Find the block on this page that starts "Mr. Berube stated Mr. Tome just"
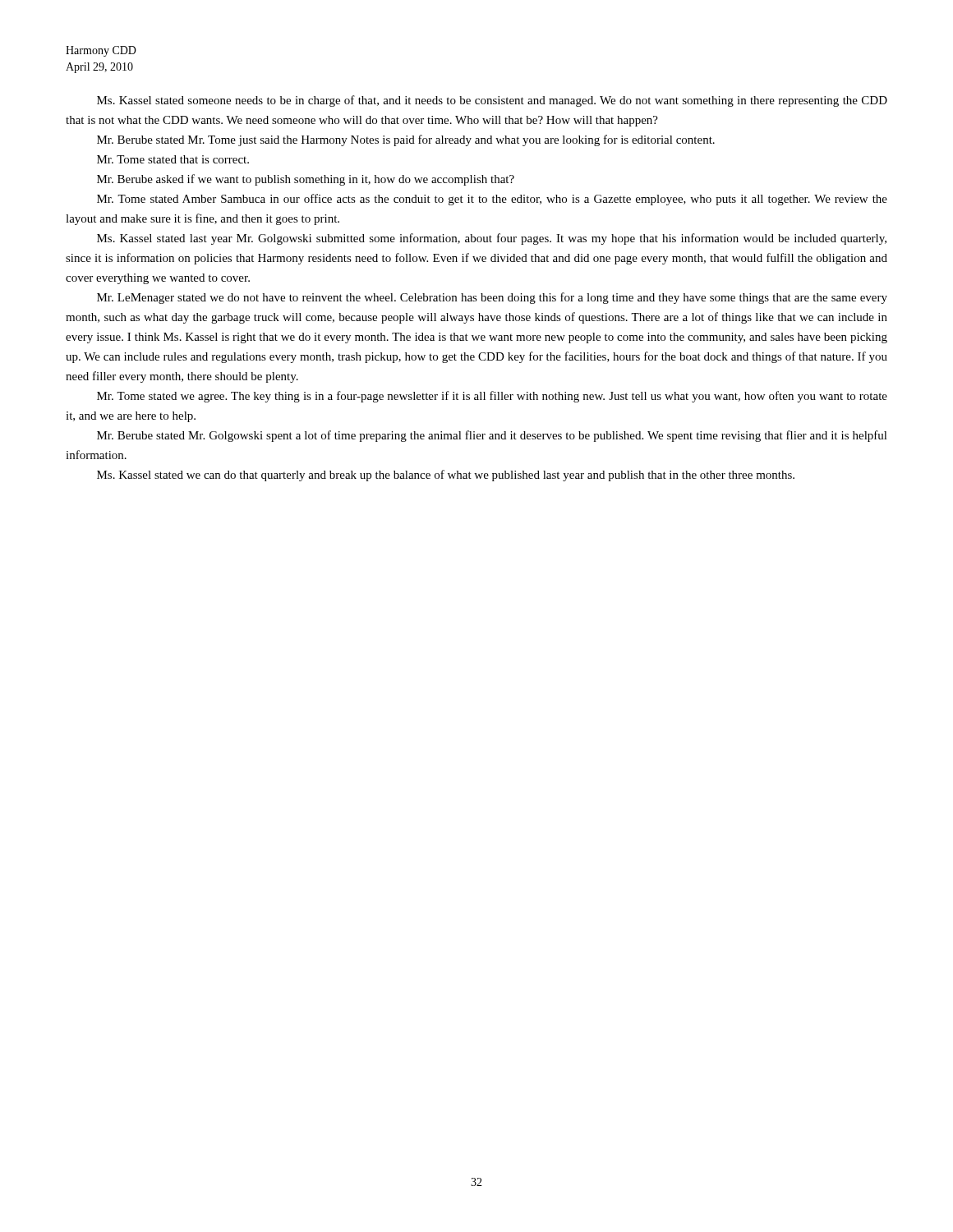Viewport: 953px width, 1232px height. (x=476, y=140)
